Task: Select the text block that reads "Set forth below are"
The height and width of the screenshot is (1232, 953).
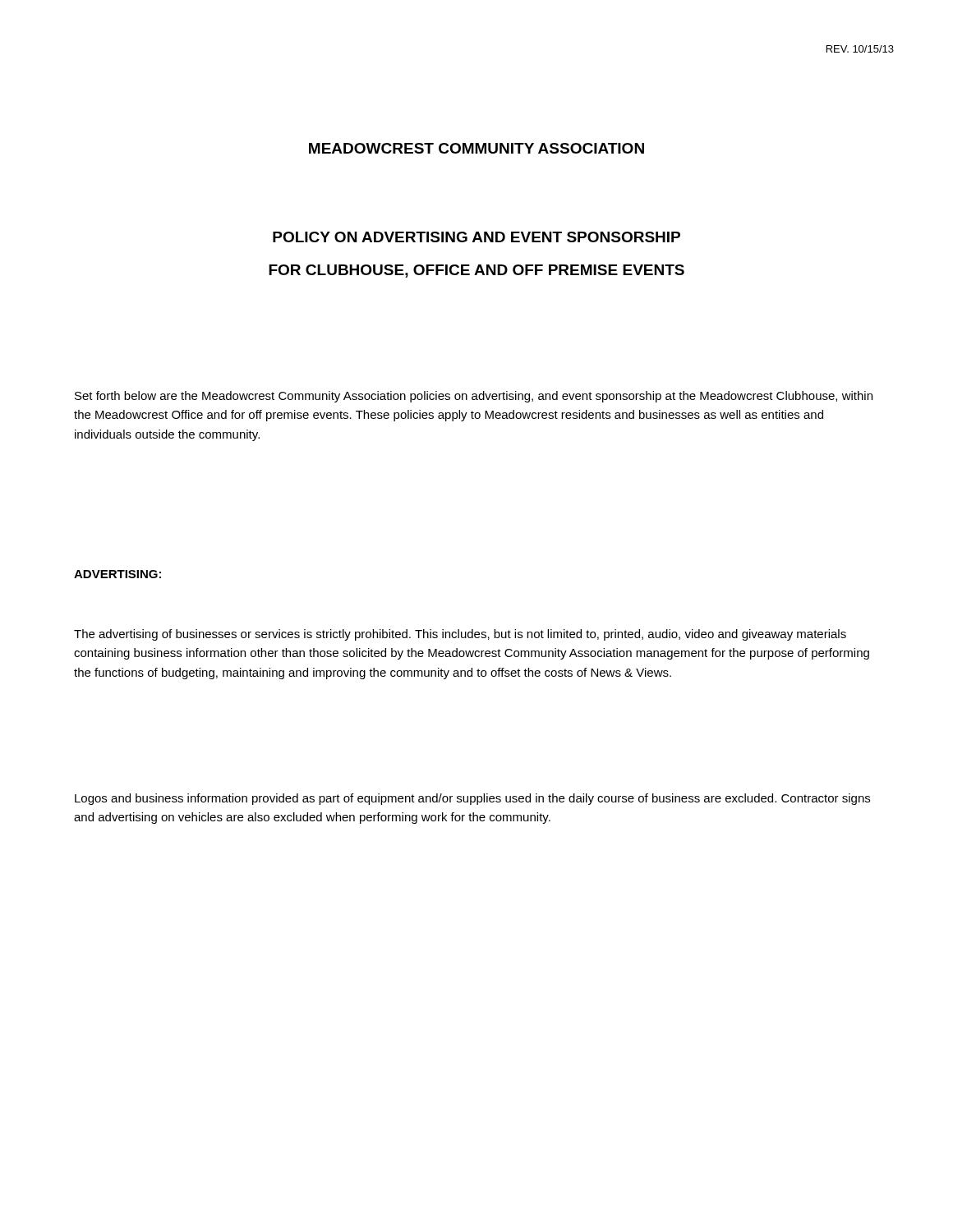Action: (474, 415)
